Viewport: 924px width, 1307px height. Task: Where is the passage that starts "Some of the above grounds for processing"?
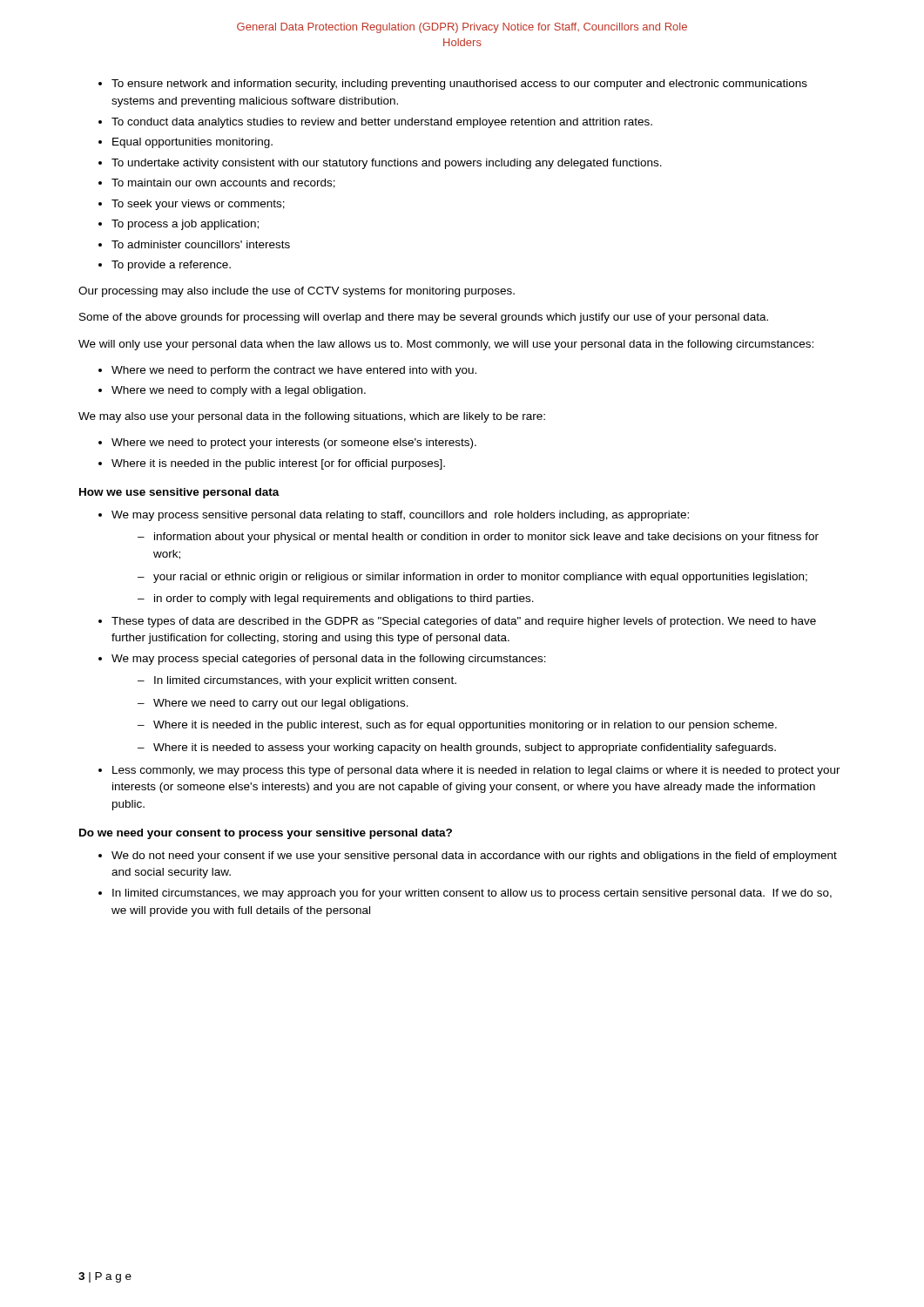point(424,317)
